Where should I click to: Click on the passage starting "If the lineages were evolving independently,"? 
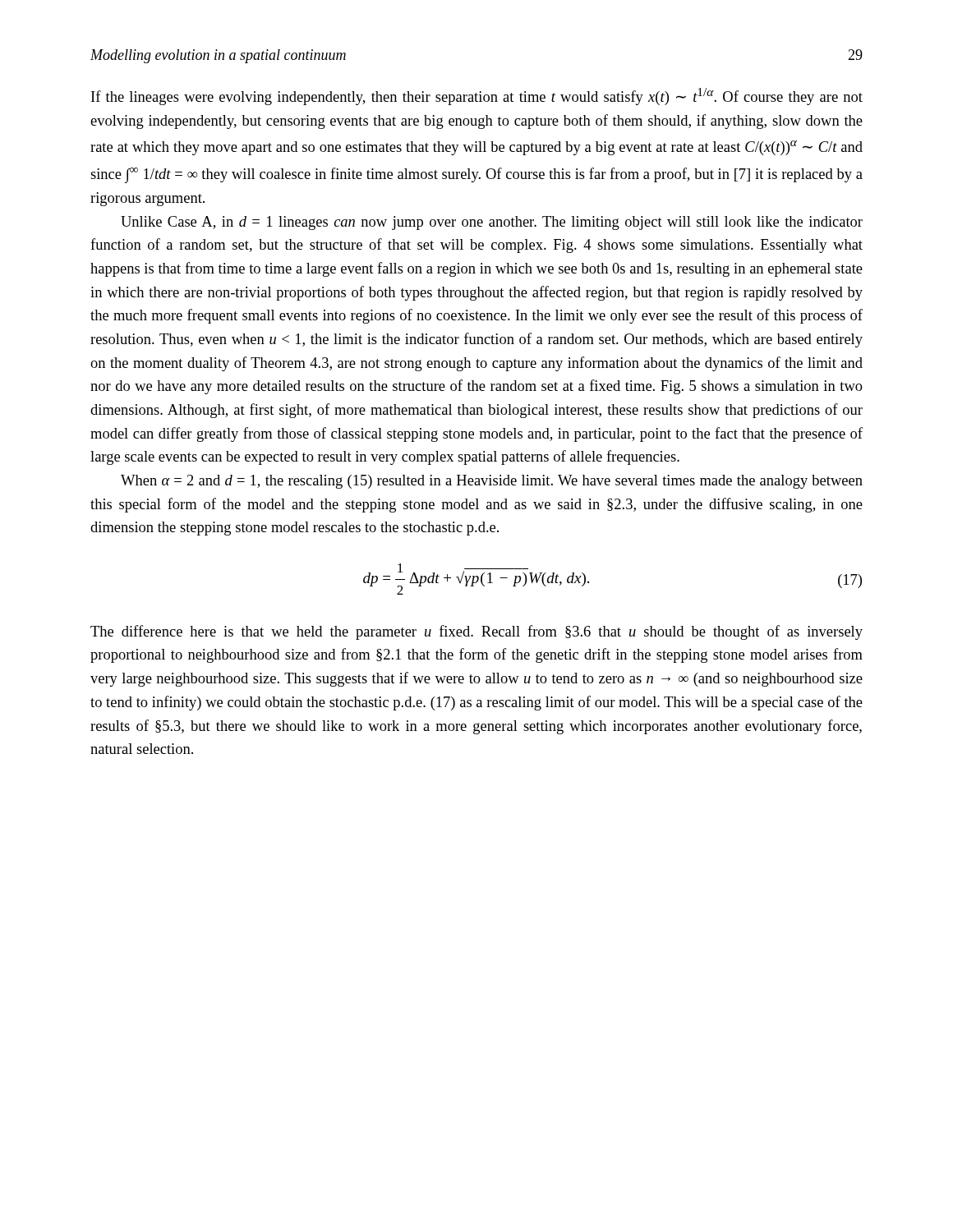click(x=476, y=311)
